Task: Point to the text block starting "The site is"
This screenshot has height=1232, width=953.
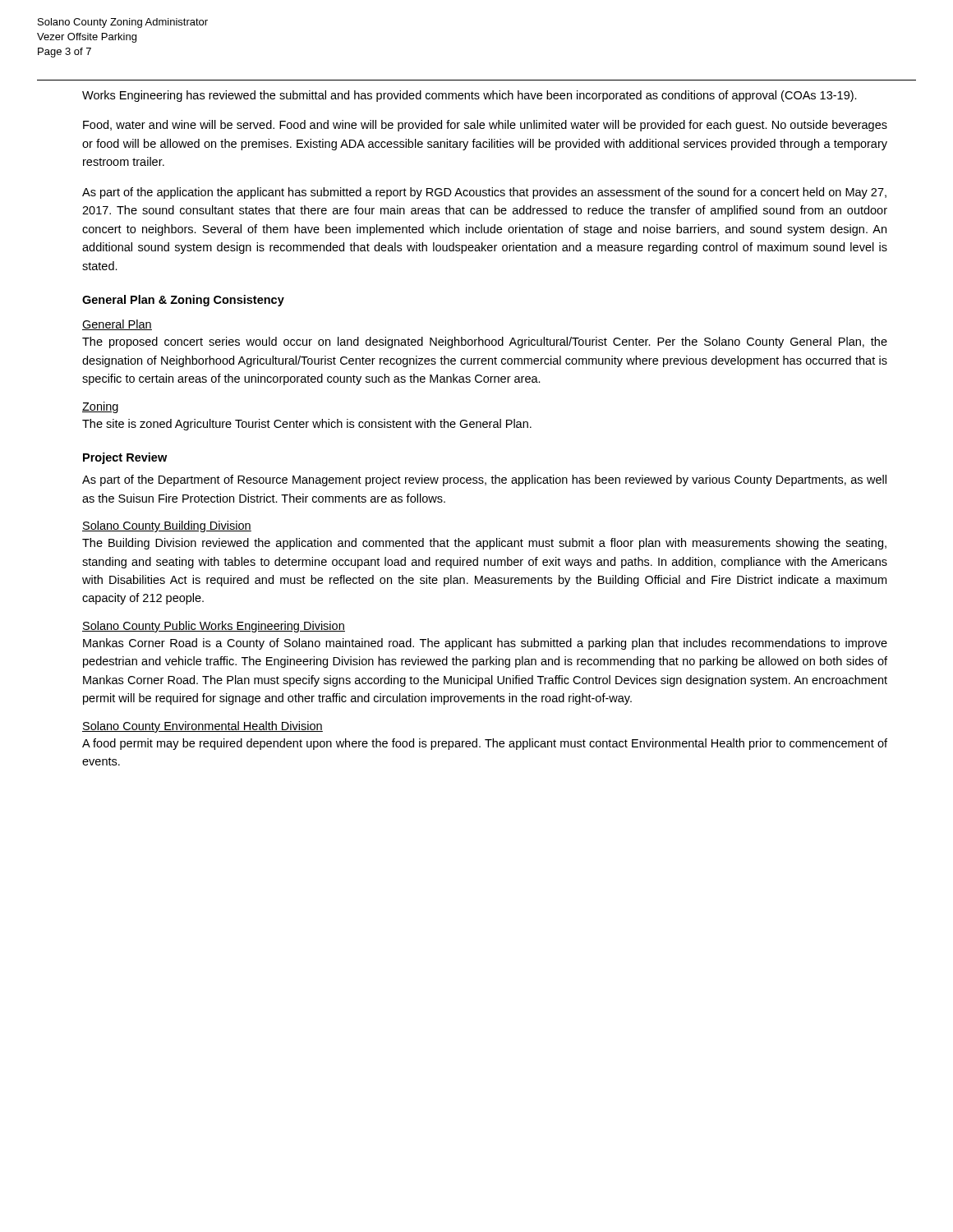Action: point(307,424)
